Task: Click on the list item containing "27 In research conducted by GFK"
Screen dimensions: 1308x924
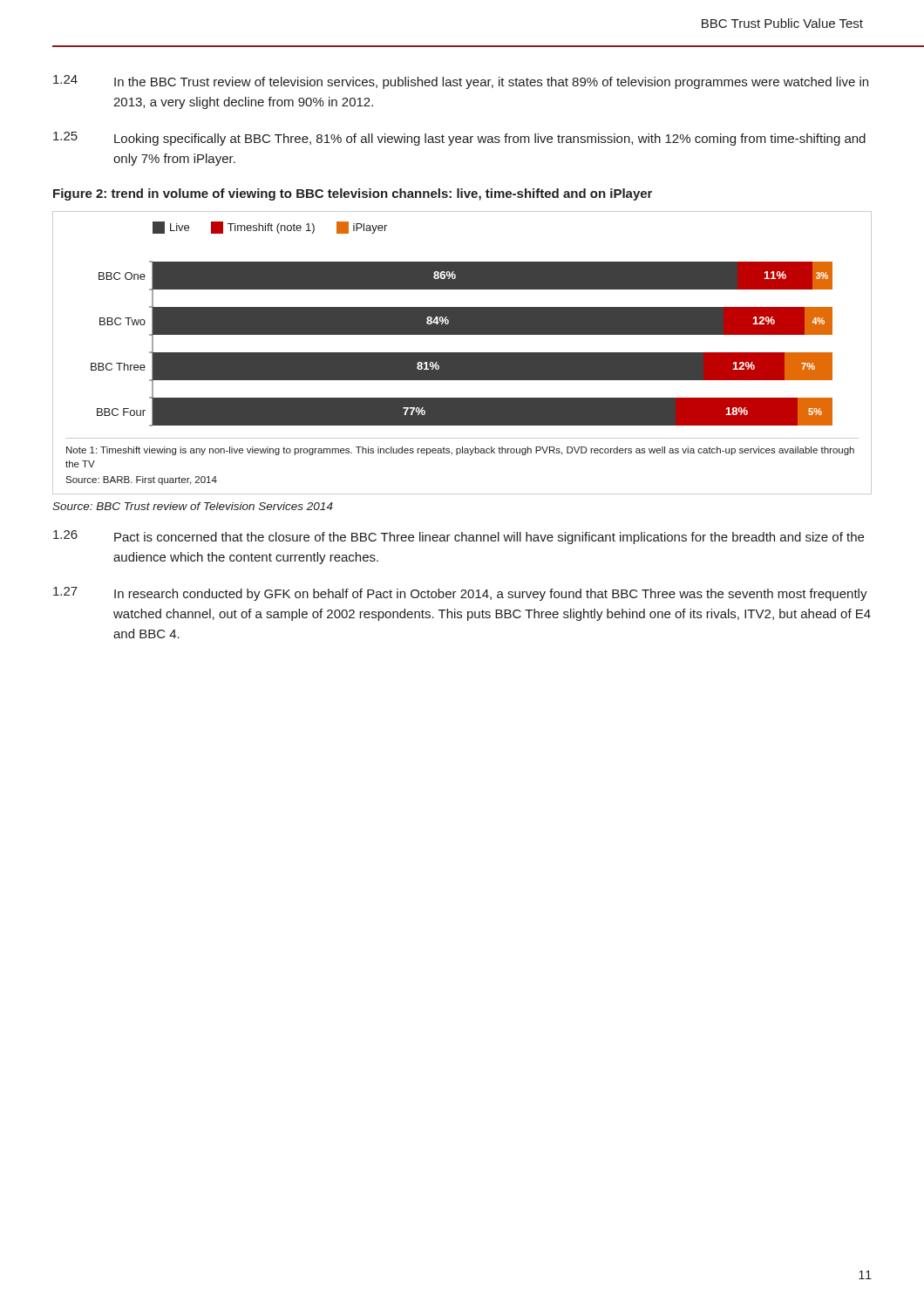Action: [x=462, y=614]
